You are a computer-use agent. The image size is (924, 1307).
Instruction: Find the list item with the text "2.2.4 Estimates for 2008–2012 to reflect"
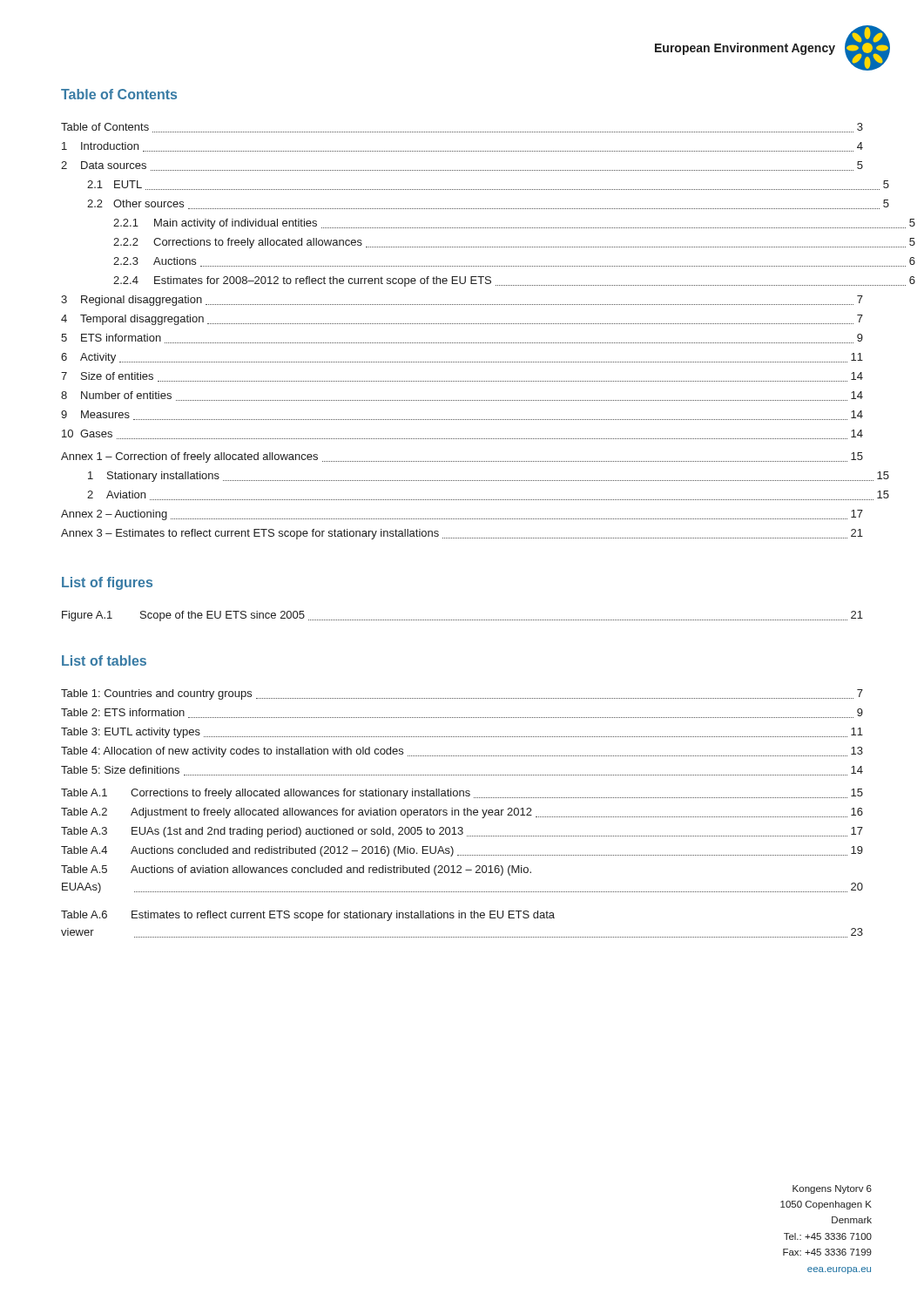pos(462,281)
